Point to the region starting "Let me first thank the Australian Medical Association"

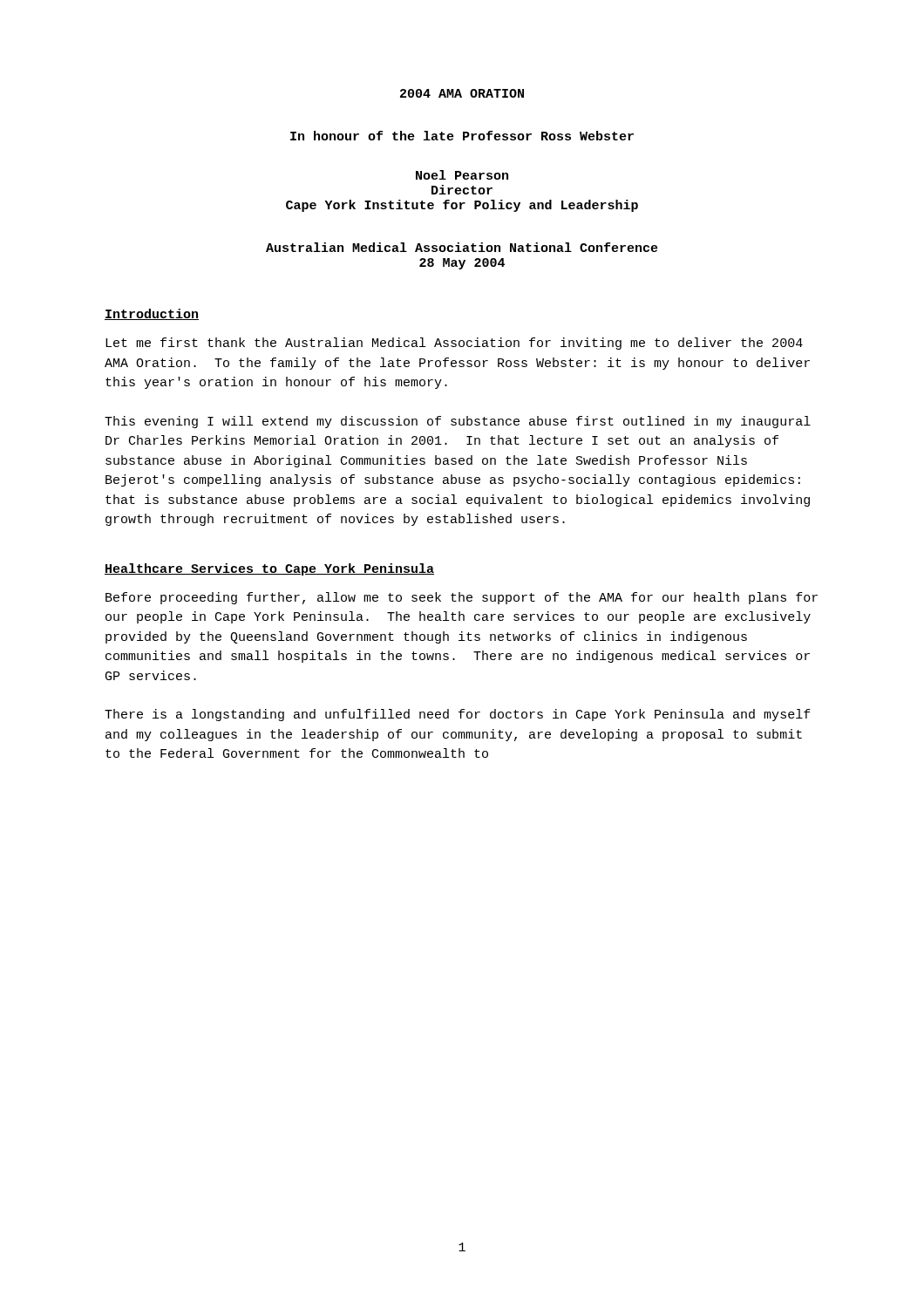click(x=462, y=364)
